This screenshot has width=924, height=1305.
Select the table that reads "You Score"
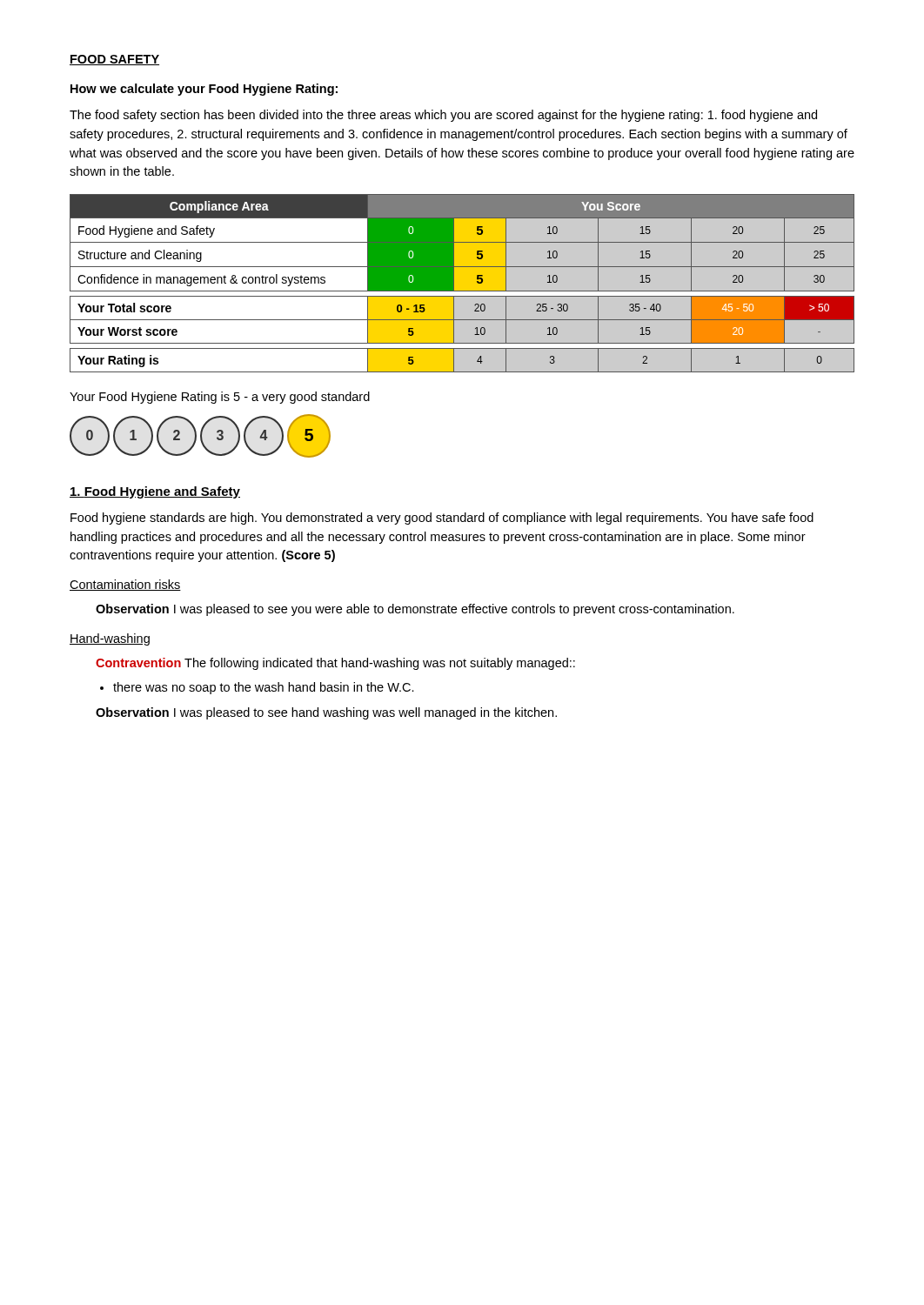pyautogui.click(x=462, y=283)
